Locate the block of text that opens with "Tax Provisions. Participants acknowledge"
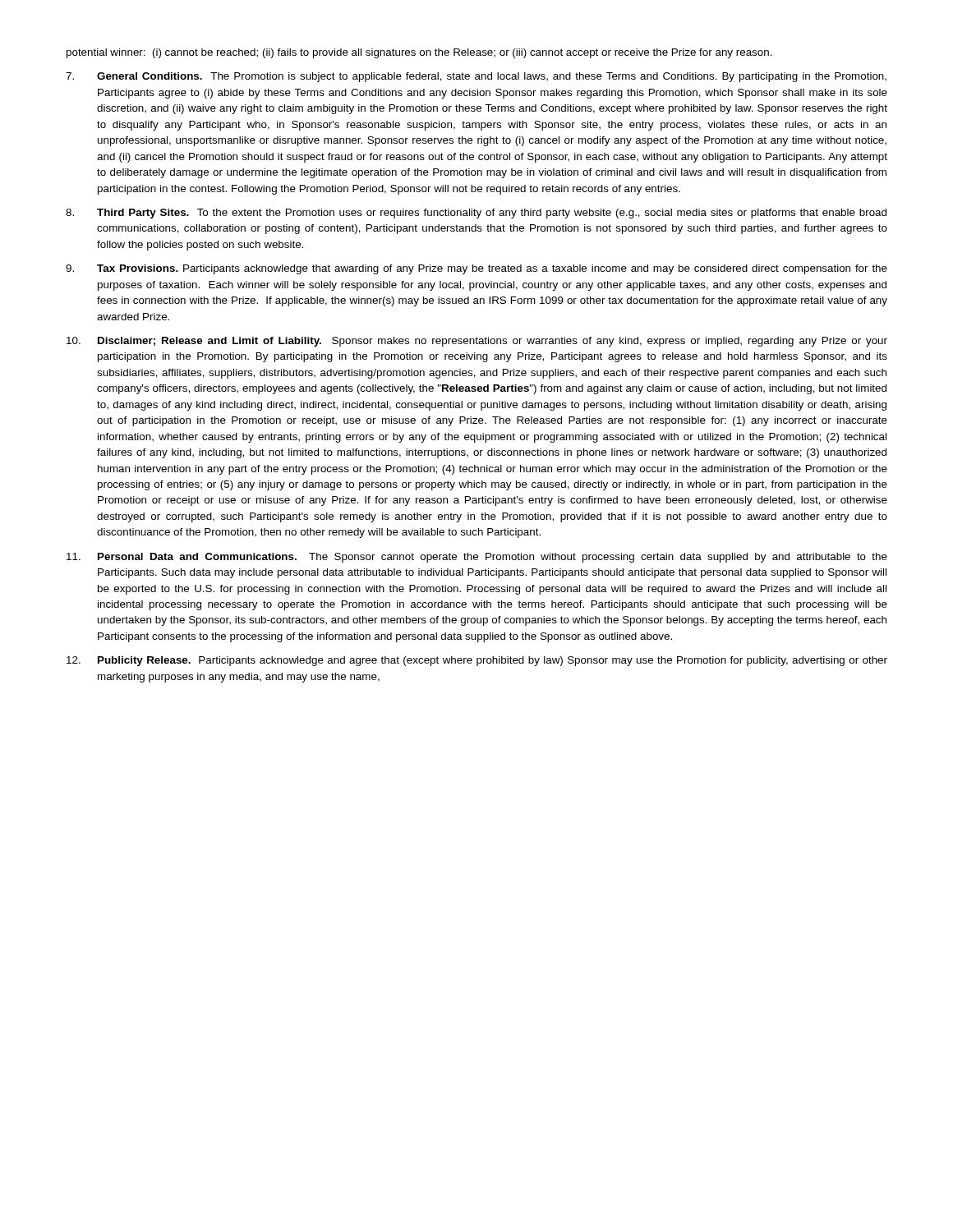953x1232 pixels. coord(476,292)
